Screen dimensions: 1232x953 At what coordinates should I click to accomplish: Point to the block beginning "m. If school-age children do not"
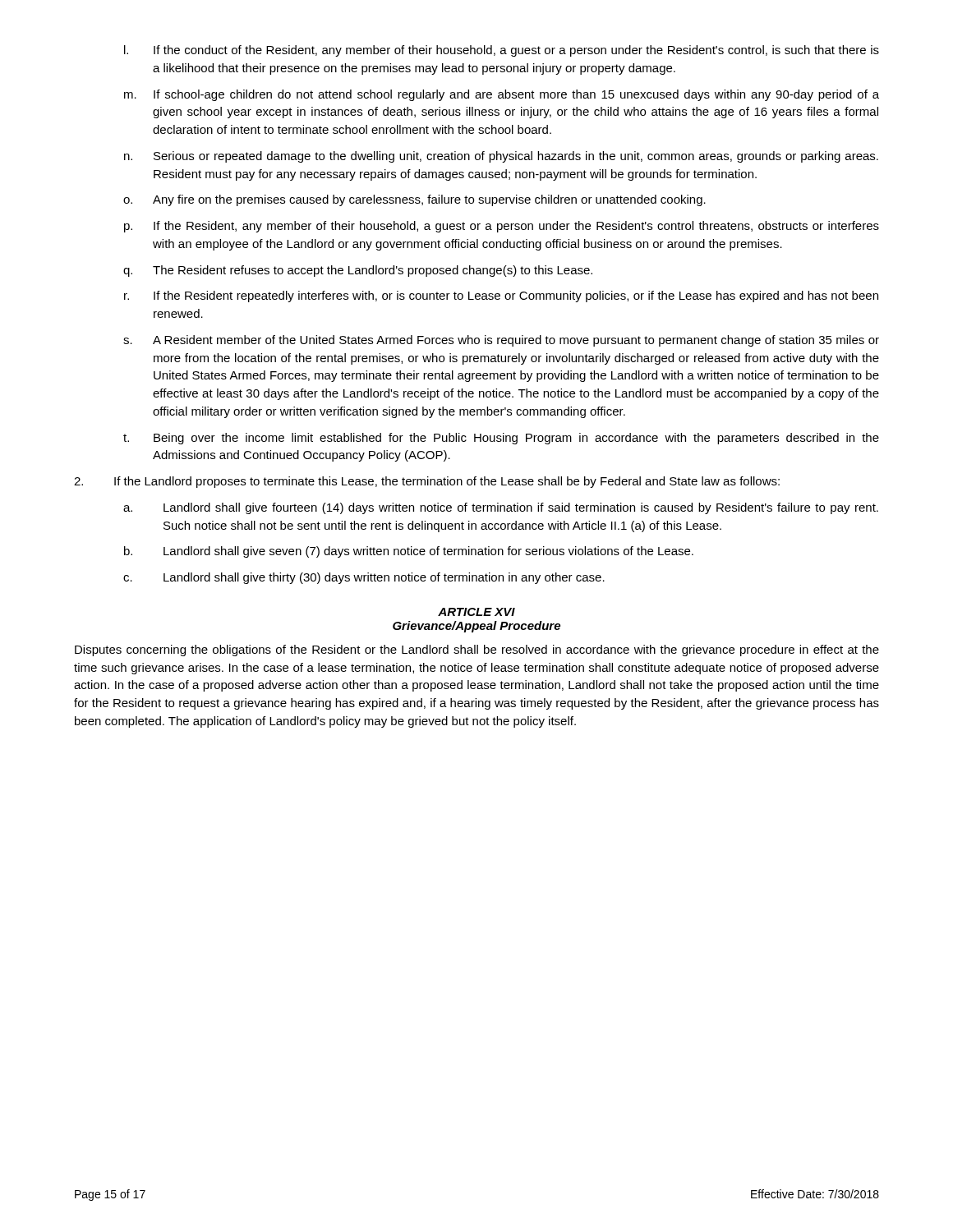pos(501,112)
